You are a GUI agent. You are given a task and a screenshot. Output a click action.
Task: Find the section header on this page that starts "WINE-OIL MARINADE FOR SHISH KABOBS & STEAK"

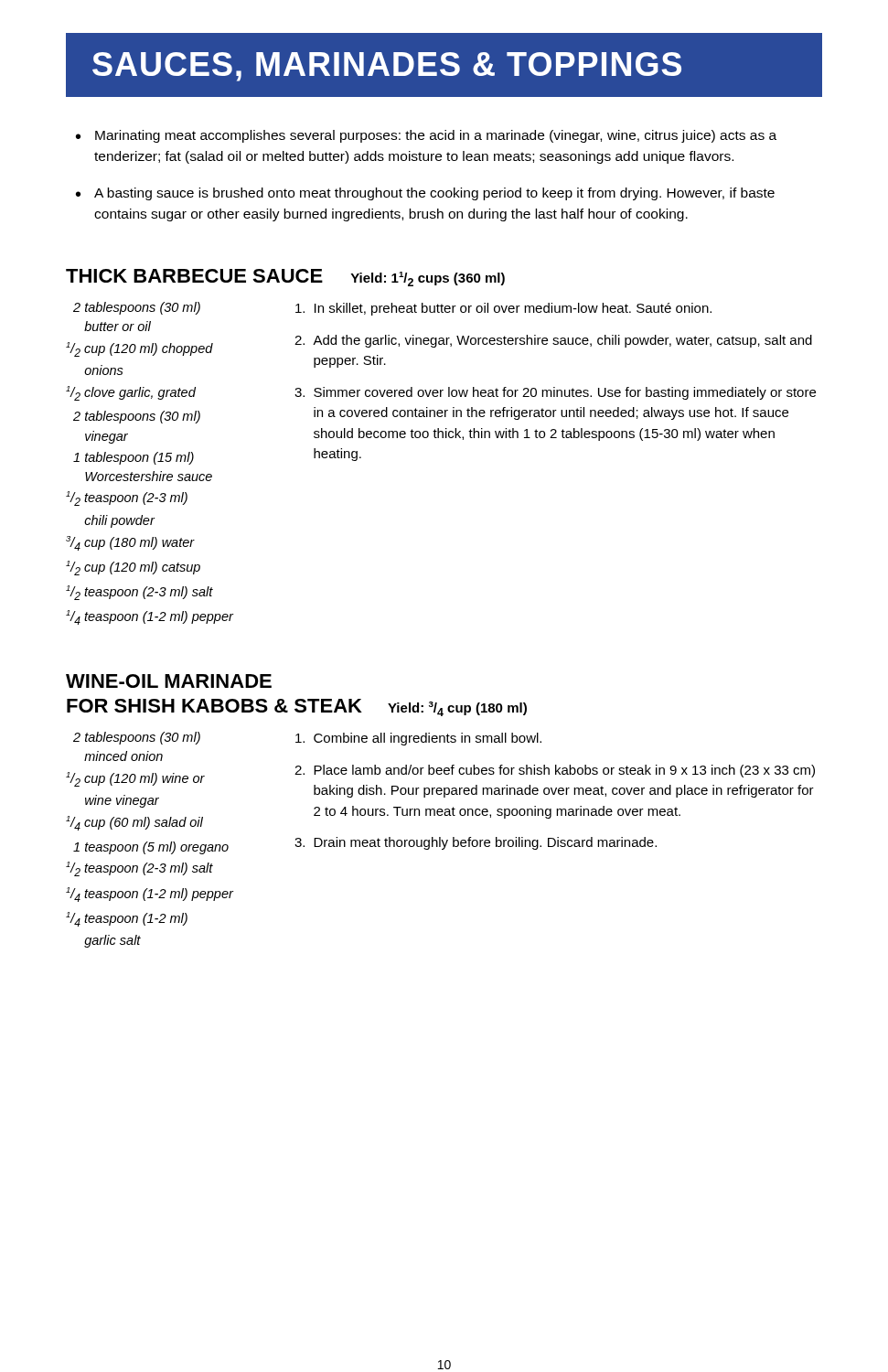point(297,694)
